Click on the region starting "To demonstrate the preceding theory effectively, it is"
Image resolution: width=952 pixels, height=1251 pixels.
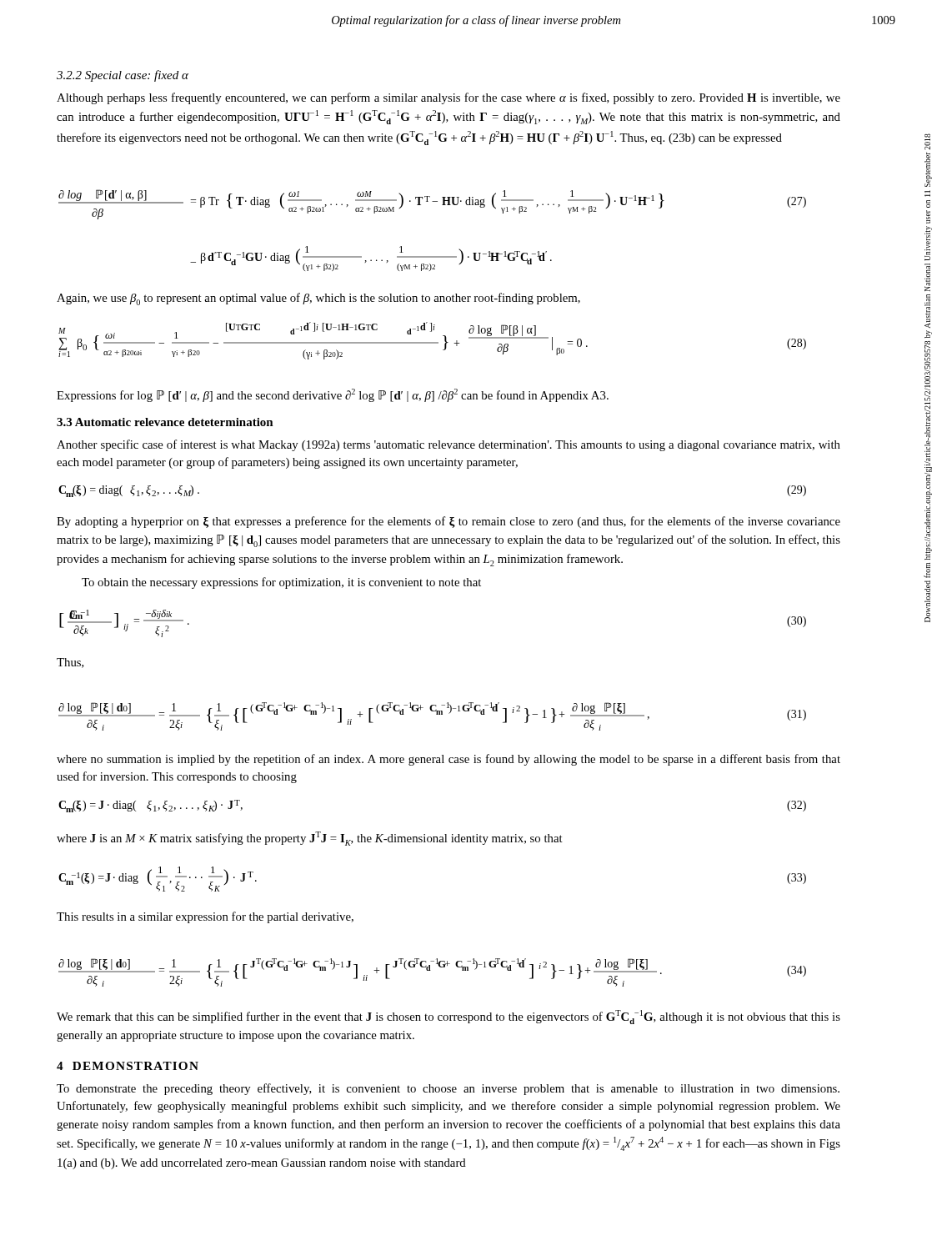pos(448,1126)
